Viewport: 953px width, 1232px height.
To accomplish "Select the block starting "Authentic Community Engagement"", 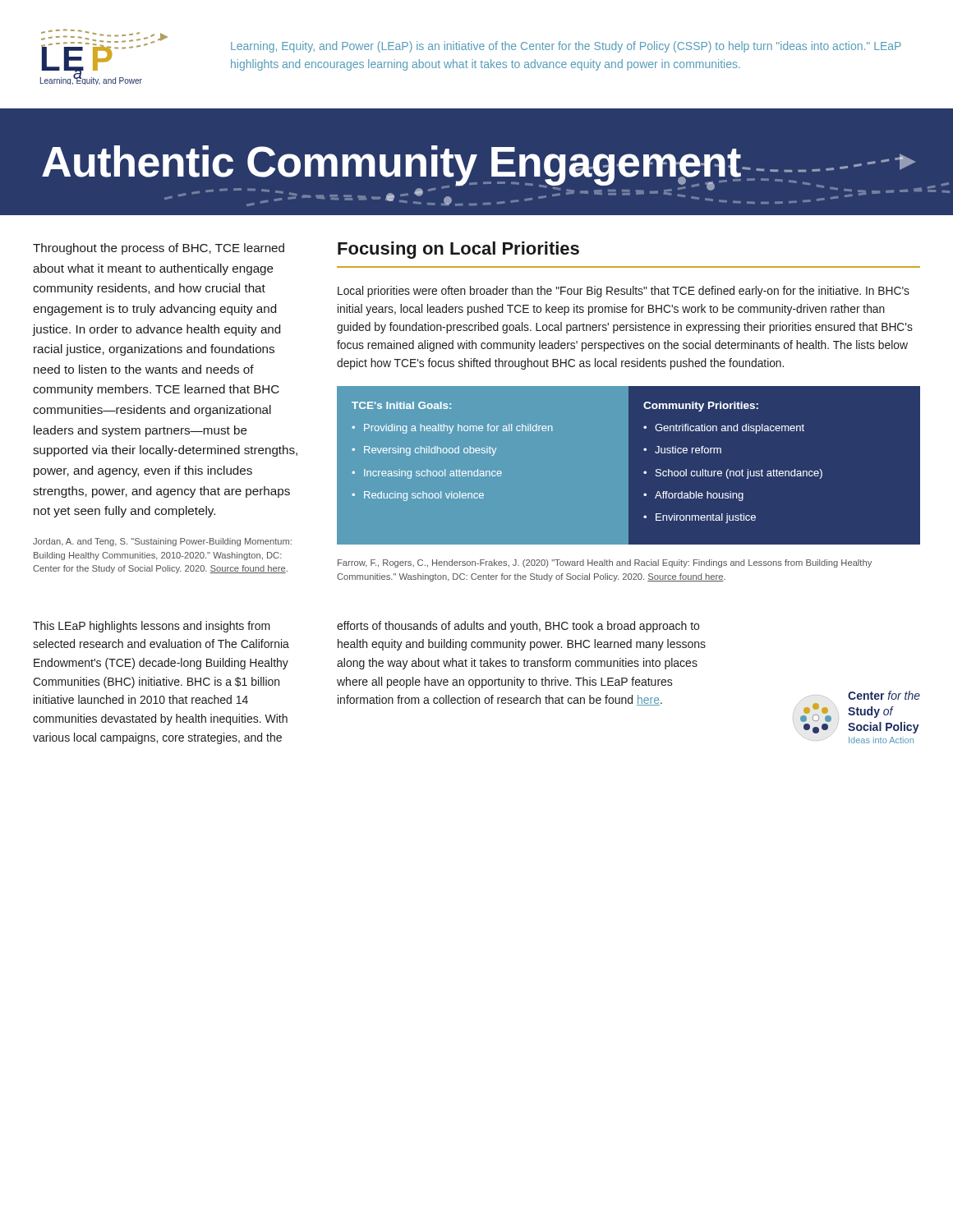I will point(476,162).
